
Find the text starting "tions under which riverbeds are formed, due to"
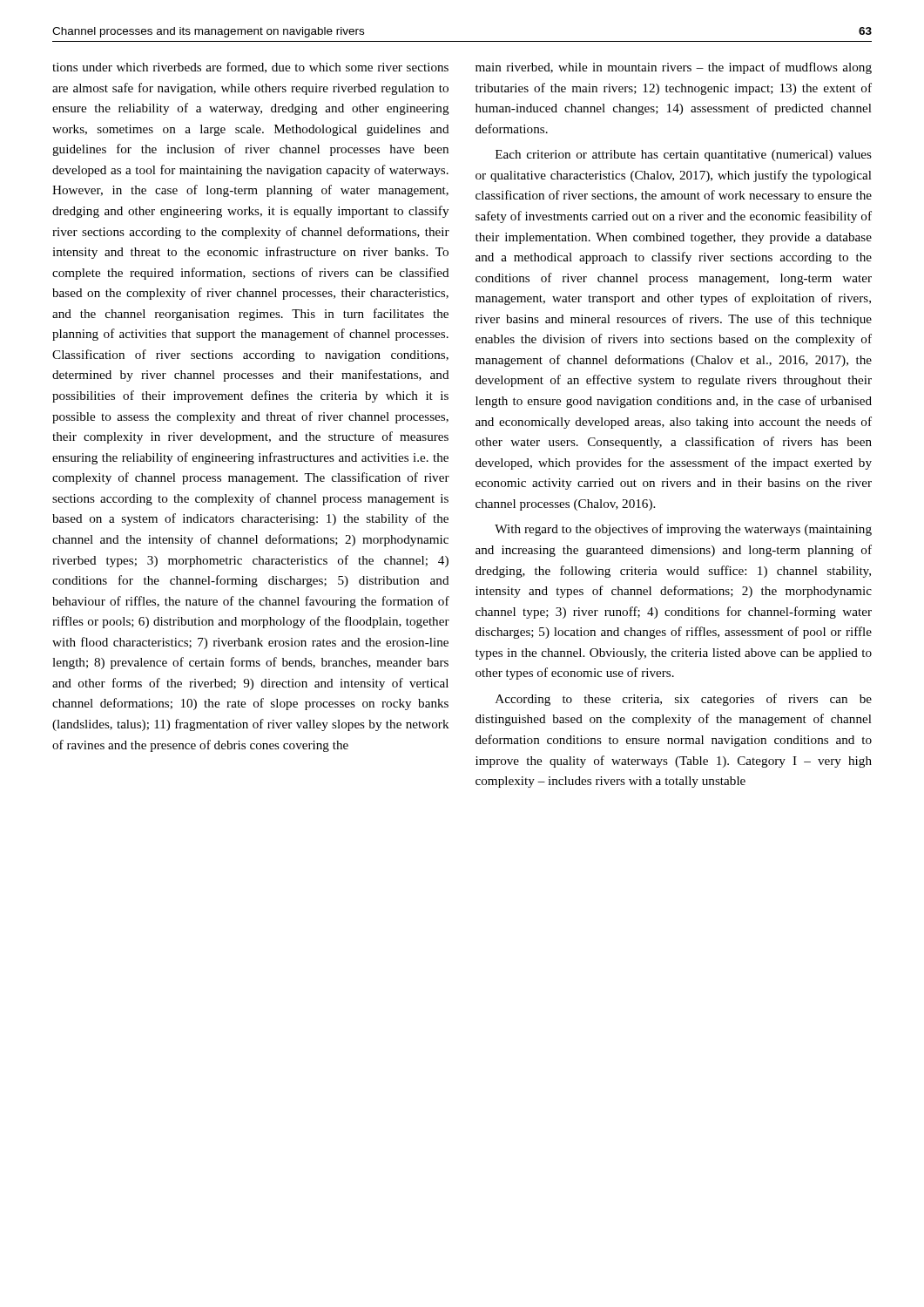click(251, 406)
